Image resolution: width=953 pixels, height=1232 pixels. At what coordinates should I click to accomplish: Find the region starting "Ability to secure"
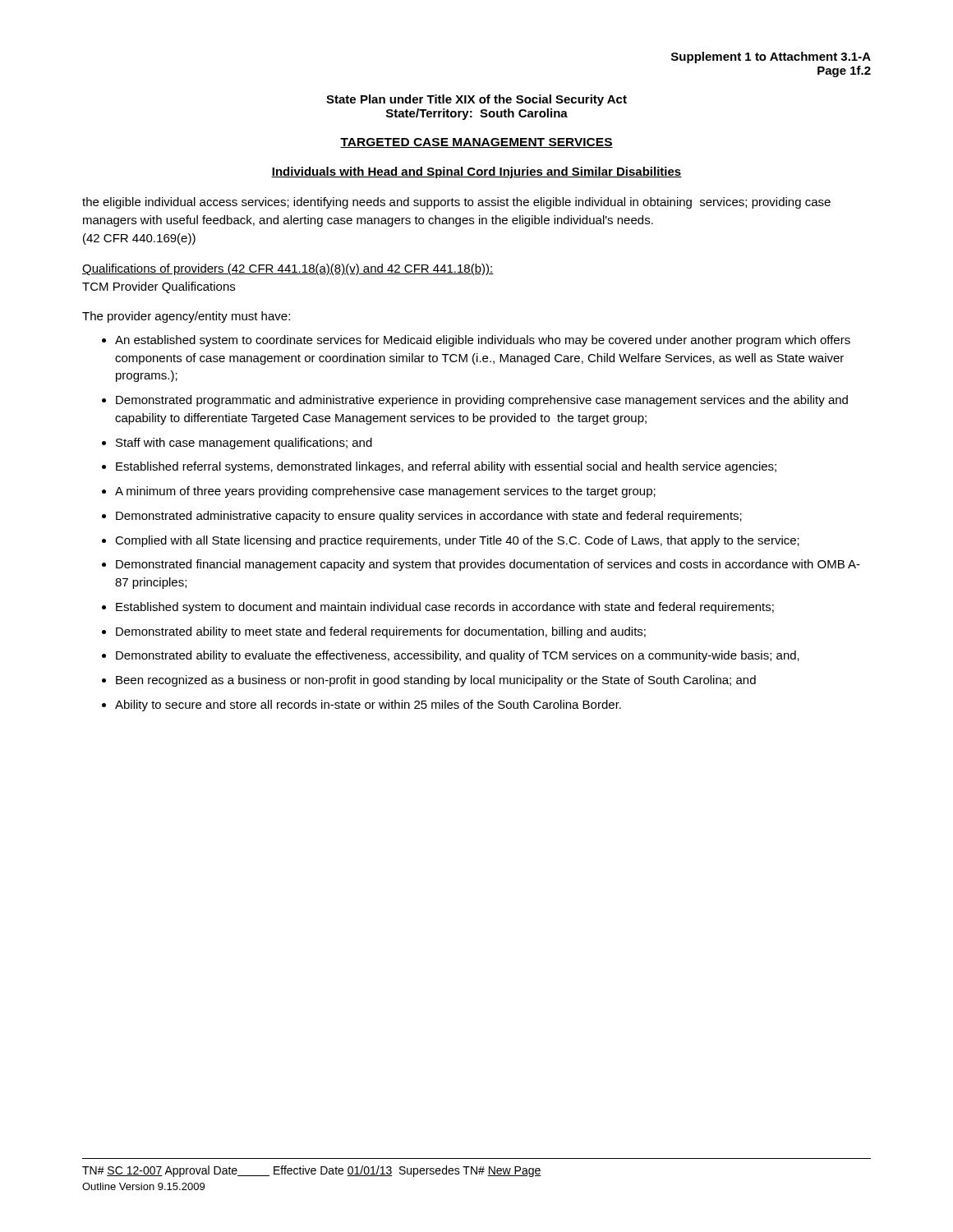(485, 704)
